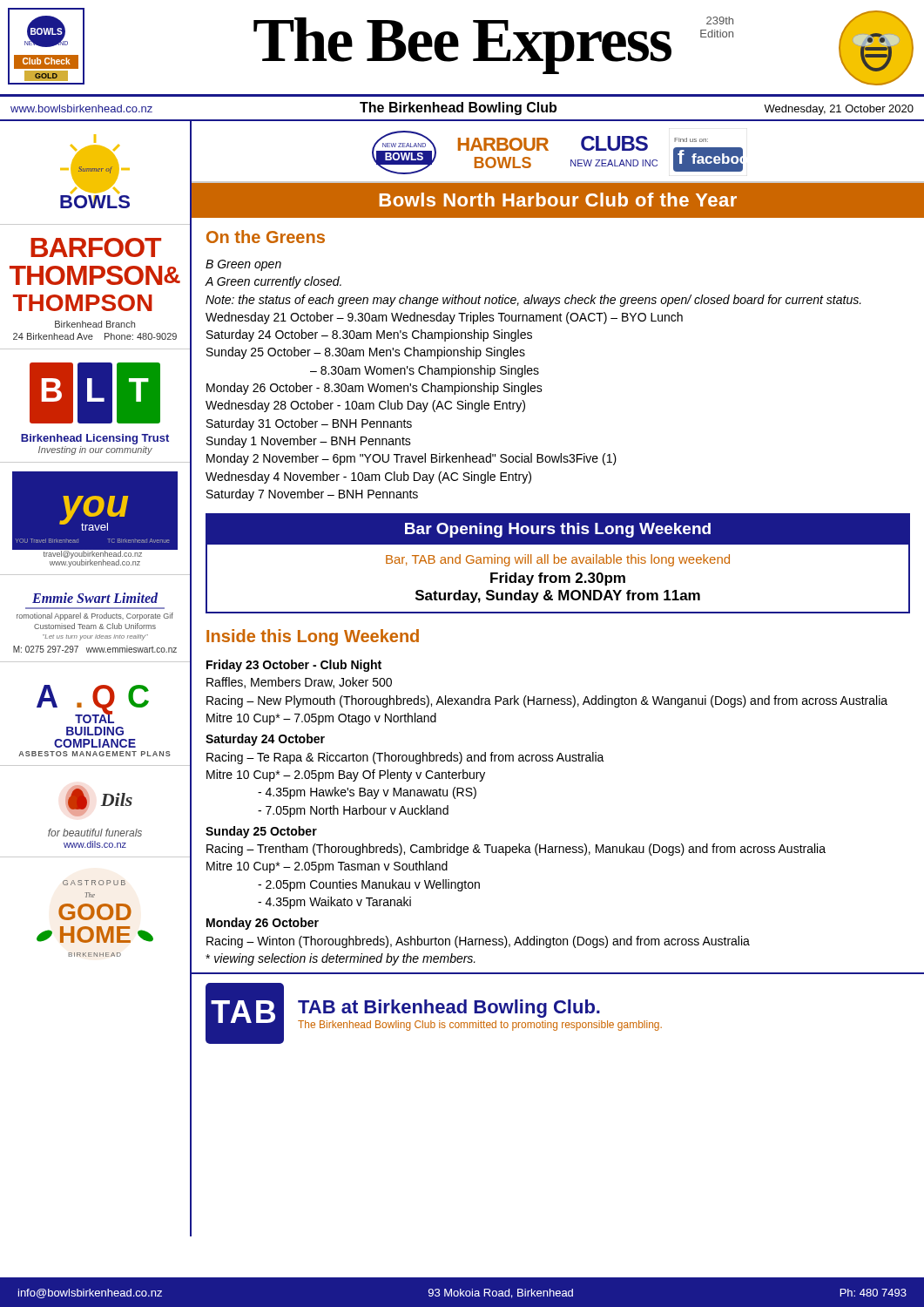This screenshot has height=1307, width=924.
Task: Click on the text block containing "Friday 23 October - Club"
Action: click(294, 666)
